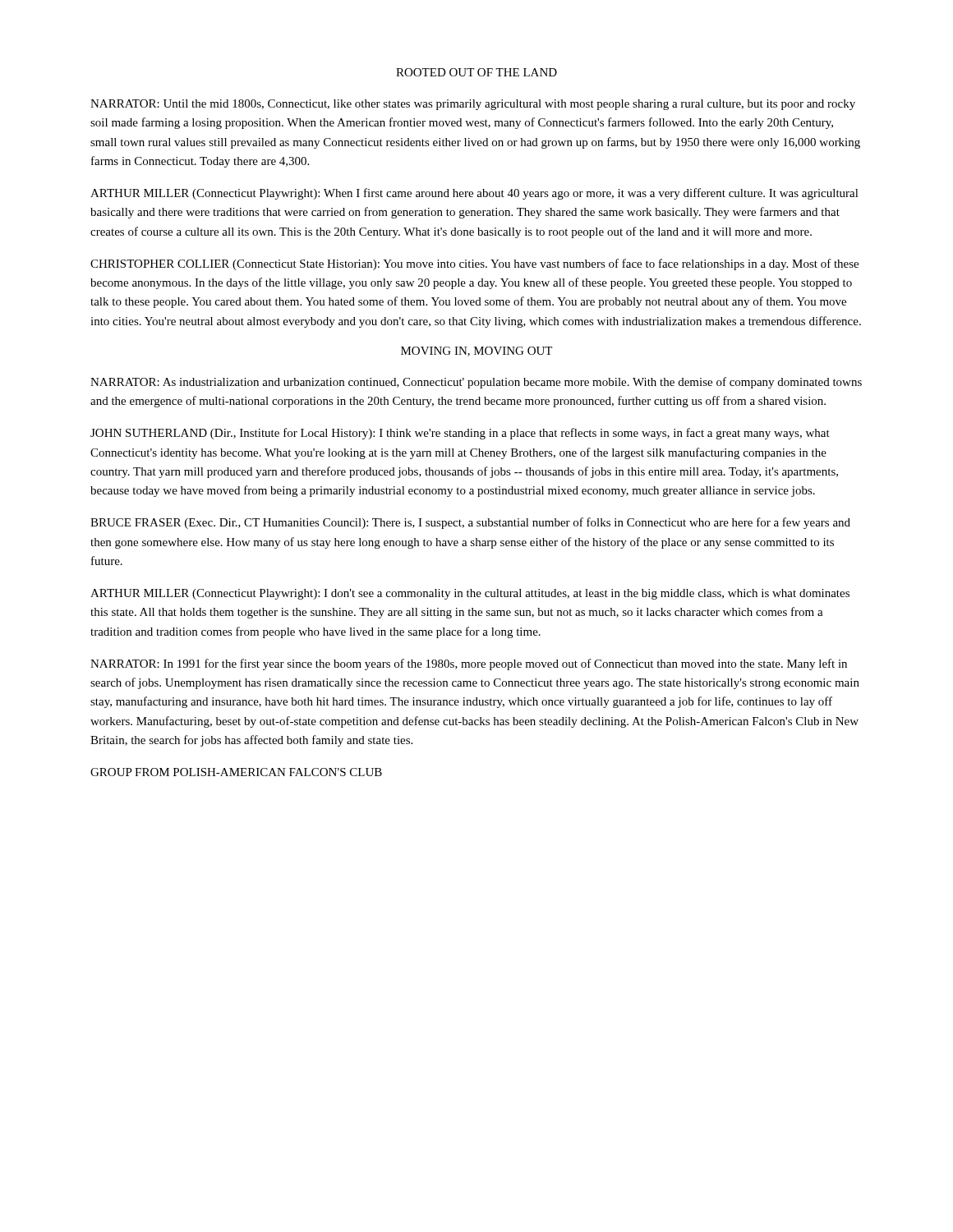This screenshot has height=1232, width=953.
Task: Locate the block of text that opens with "BRUCE FRASER (Exec. Dir., CT Humanities Council): There"
Action: 470,542
